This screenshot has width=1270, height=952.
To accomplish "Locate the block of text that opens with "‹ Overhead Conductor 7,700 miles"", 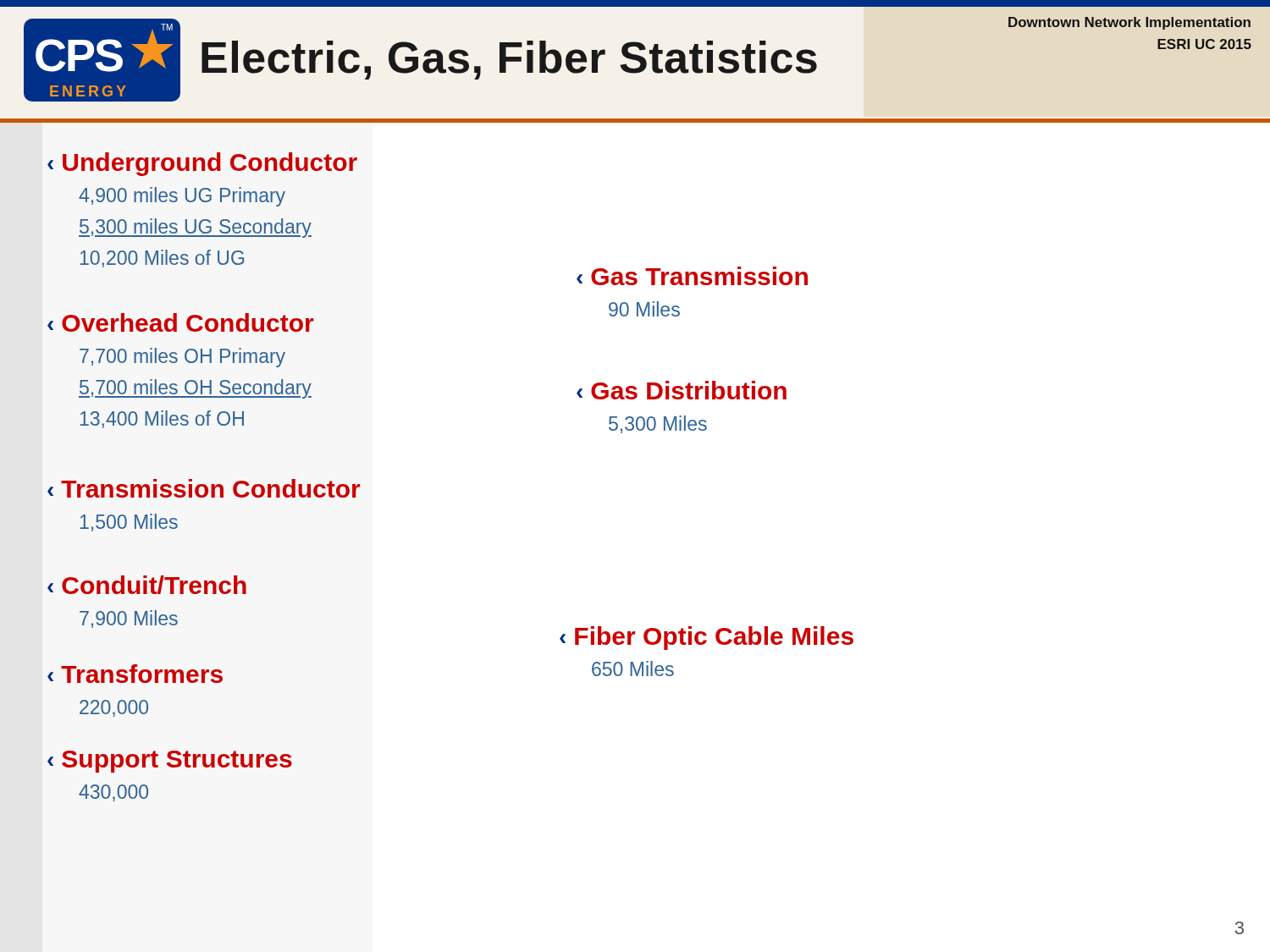I will coord(288,372).
